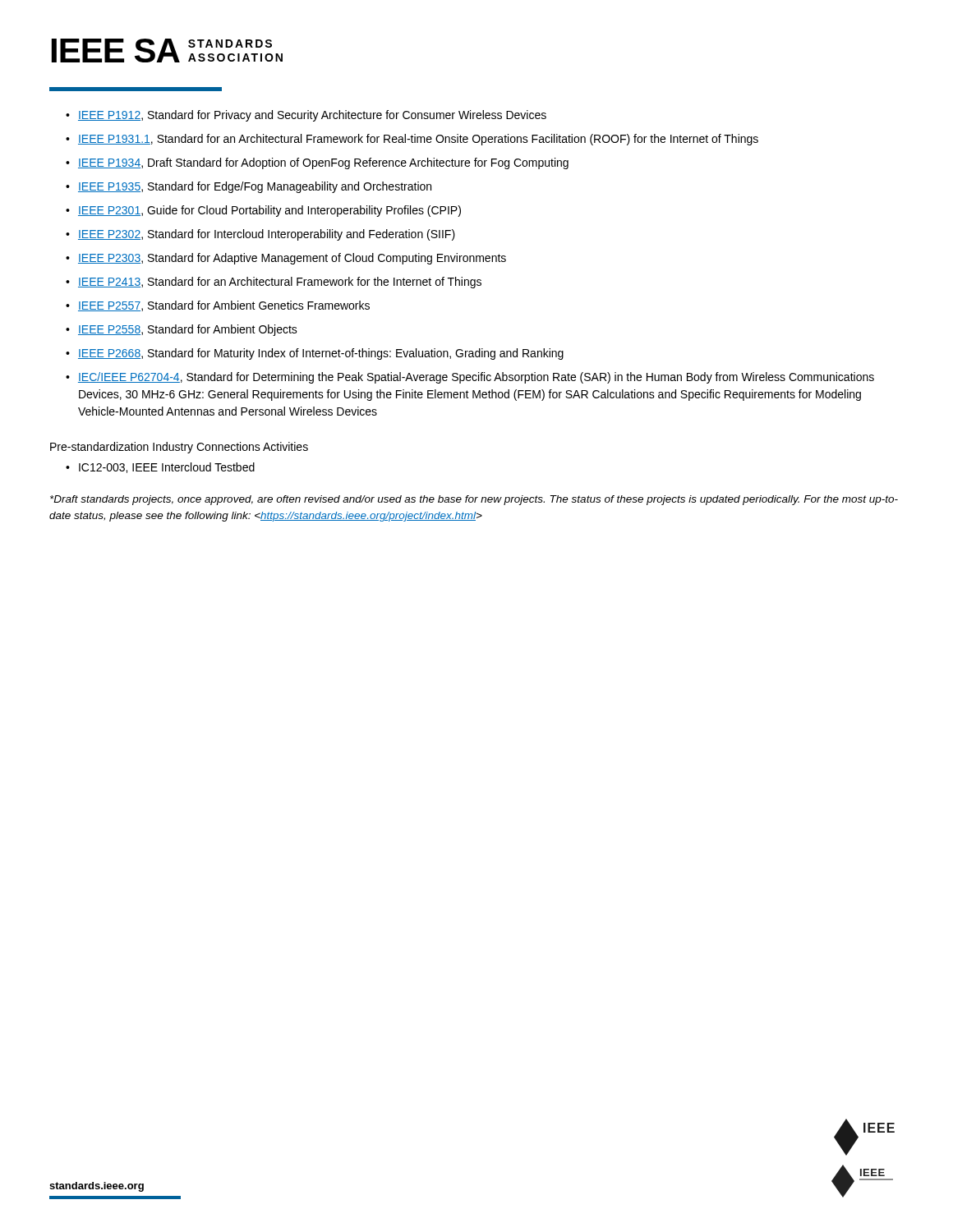Find the list item with the text "• IEEE P2558, Standard for Ambient Objects"

pos(181,330)
